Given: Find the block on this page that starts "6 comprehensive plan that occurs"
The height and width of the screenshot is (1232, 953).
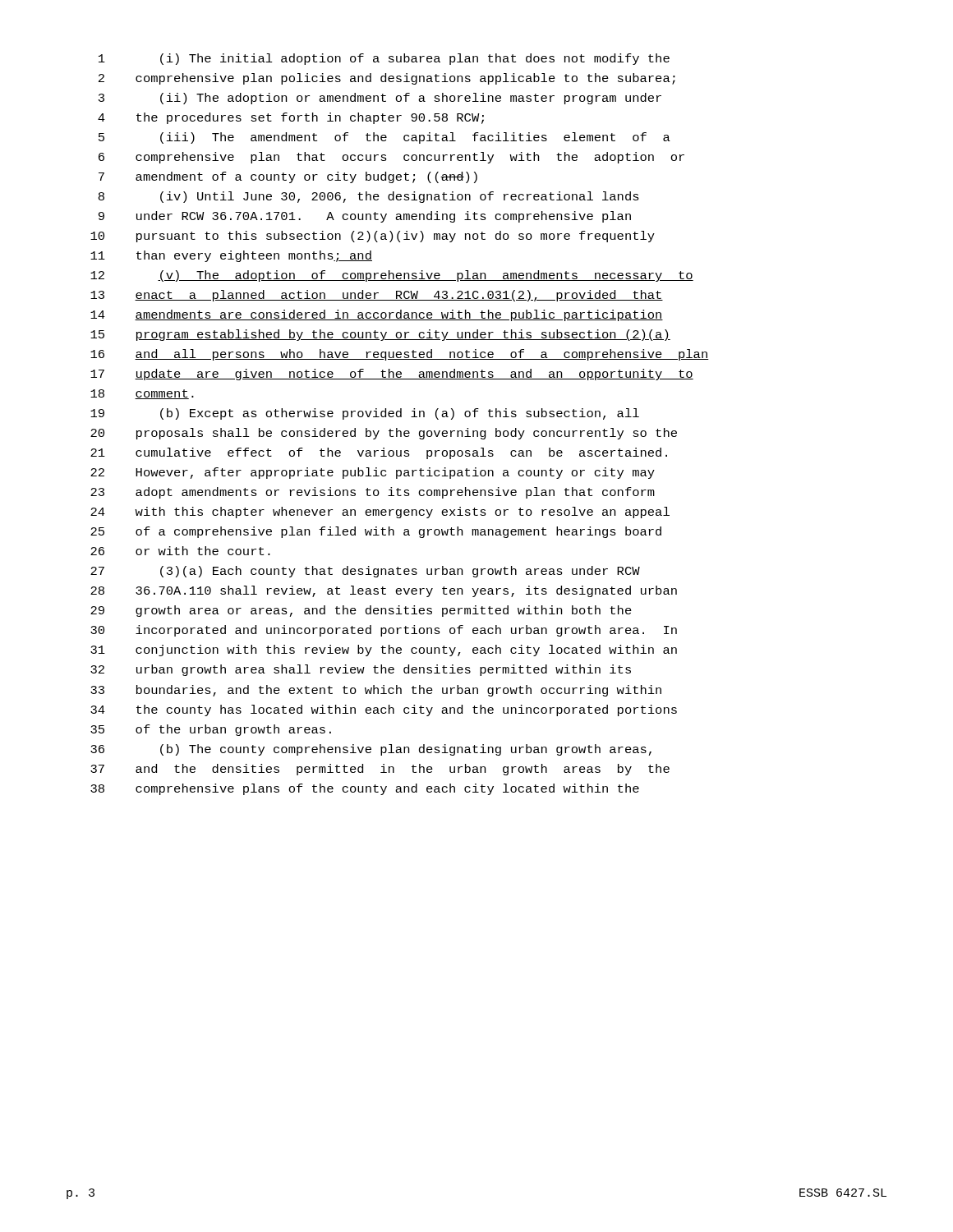Looking at the screenshot, I should 476,158.
